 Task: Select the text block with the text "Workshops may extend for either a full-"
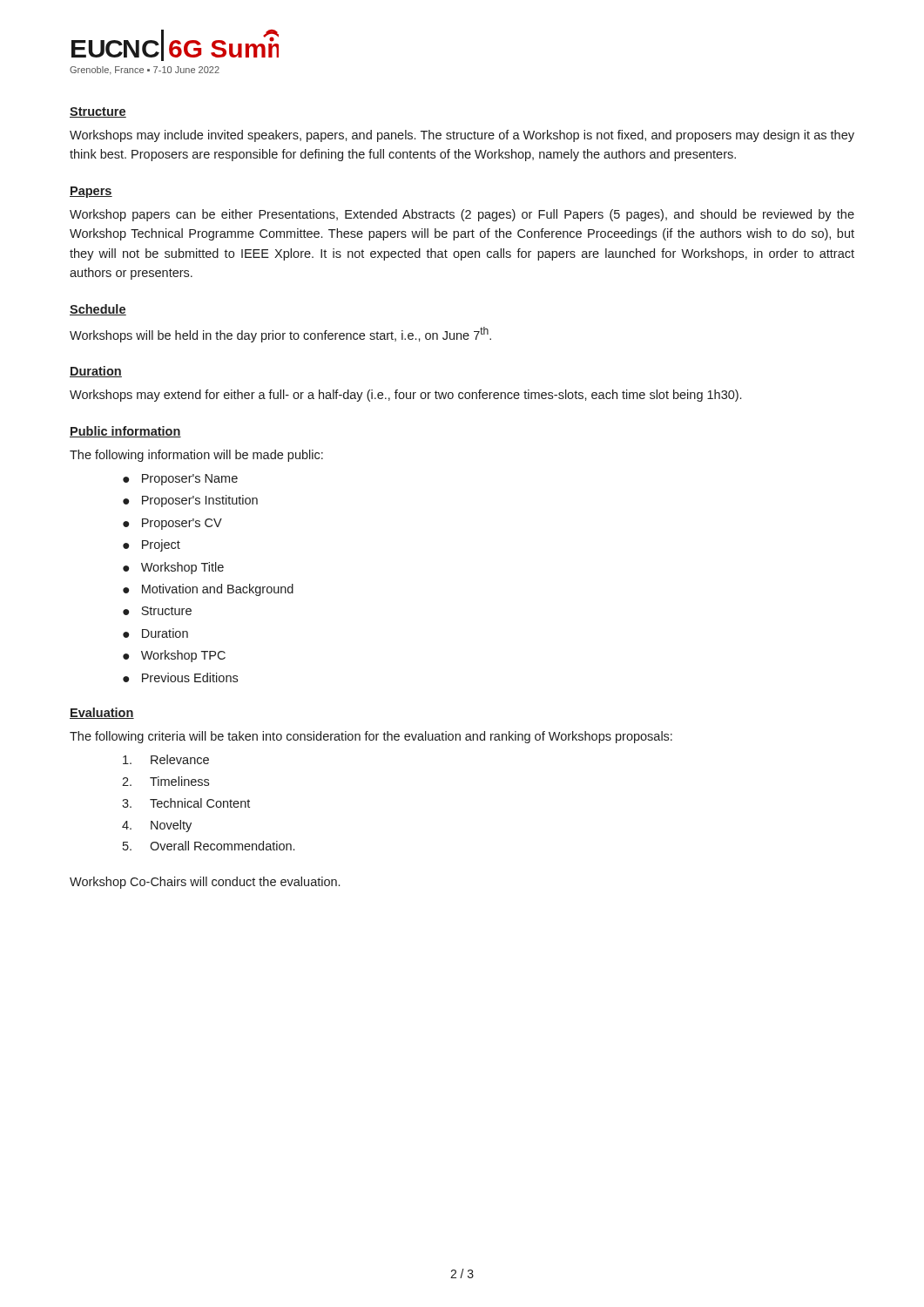click(x=406, y=395)
